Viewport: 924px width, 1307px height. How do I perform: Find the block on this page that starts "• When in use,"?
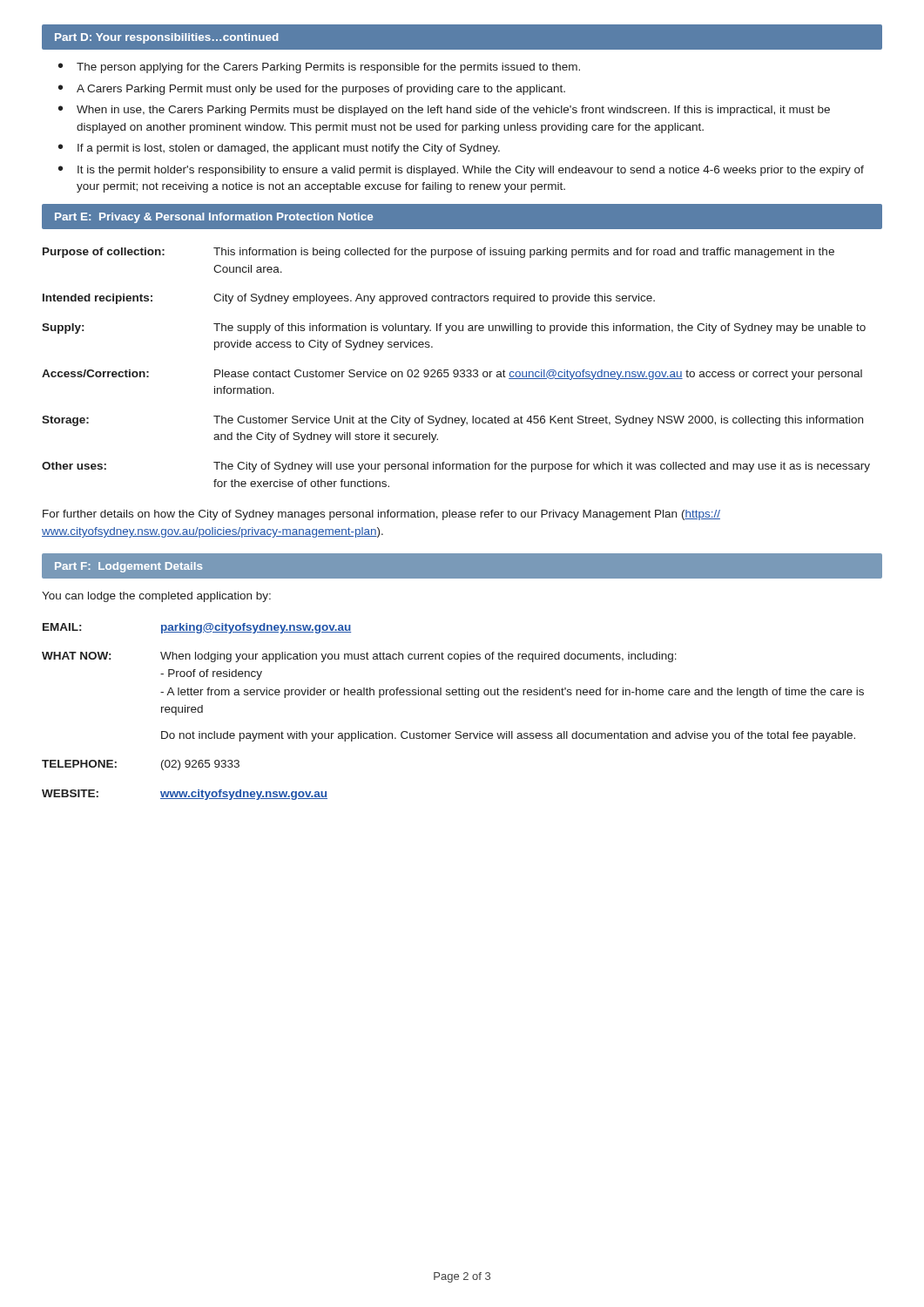(x=470, y=118)
